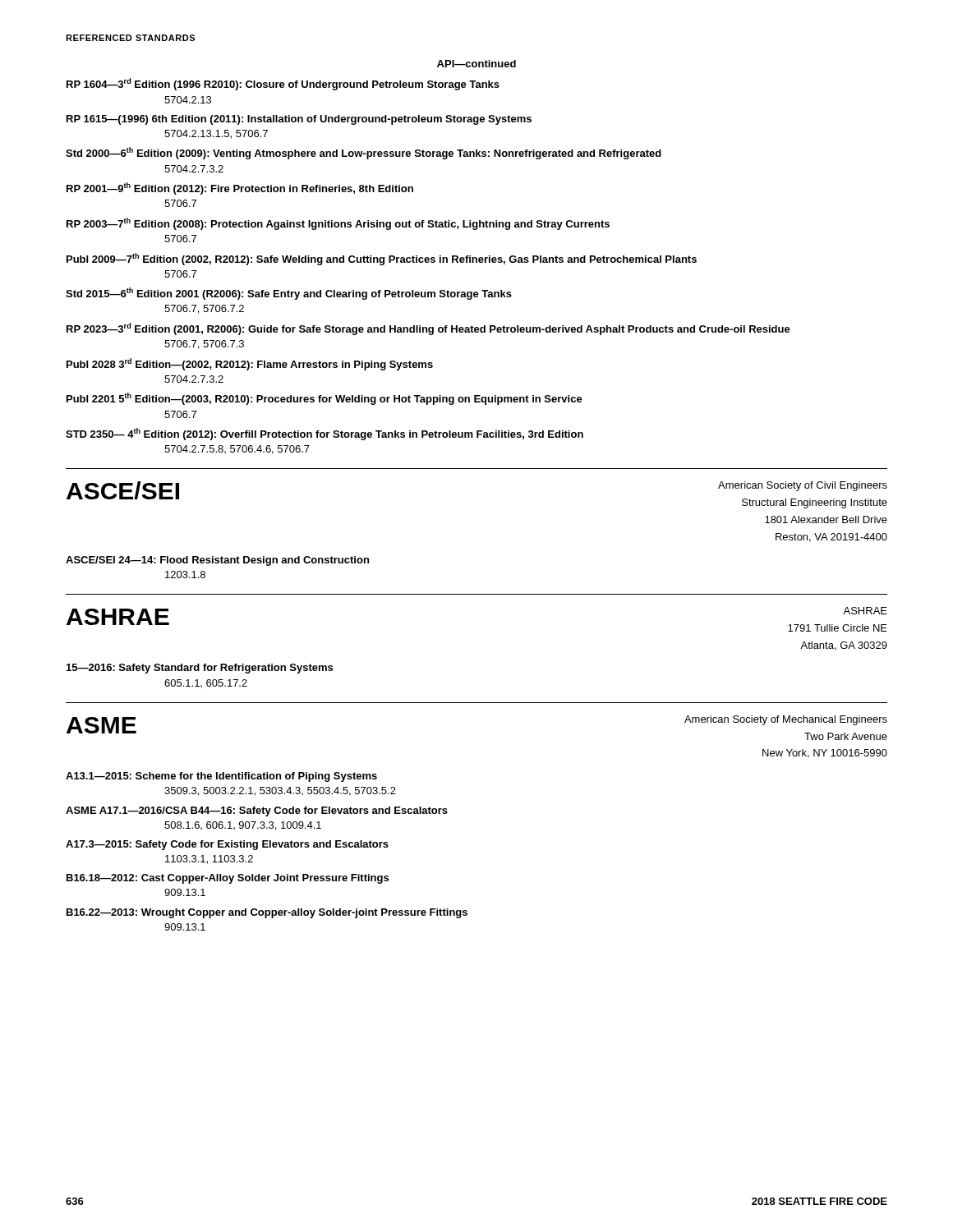953x1232 pixels.
Task: Locate the block of text that opens with "Std 2015—6th Edition"
Action: [x=289, y=302]
